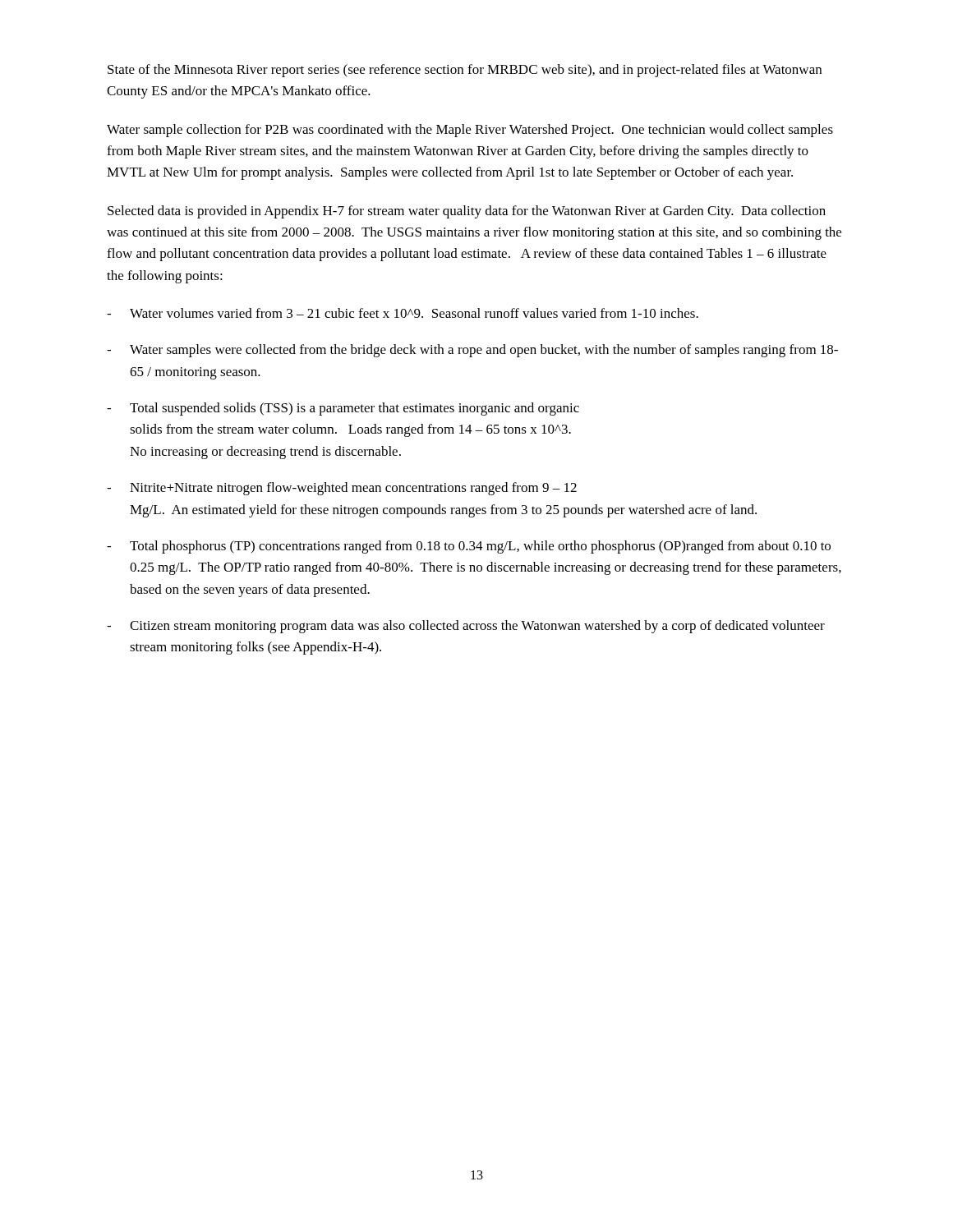Viewport: 953px width, 1232px height.
Task: Select the text block containing "State of the Minnesota"
Action: [464, 80]
